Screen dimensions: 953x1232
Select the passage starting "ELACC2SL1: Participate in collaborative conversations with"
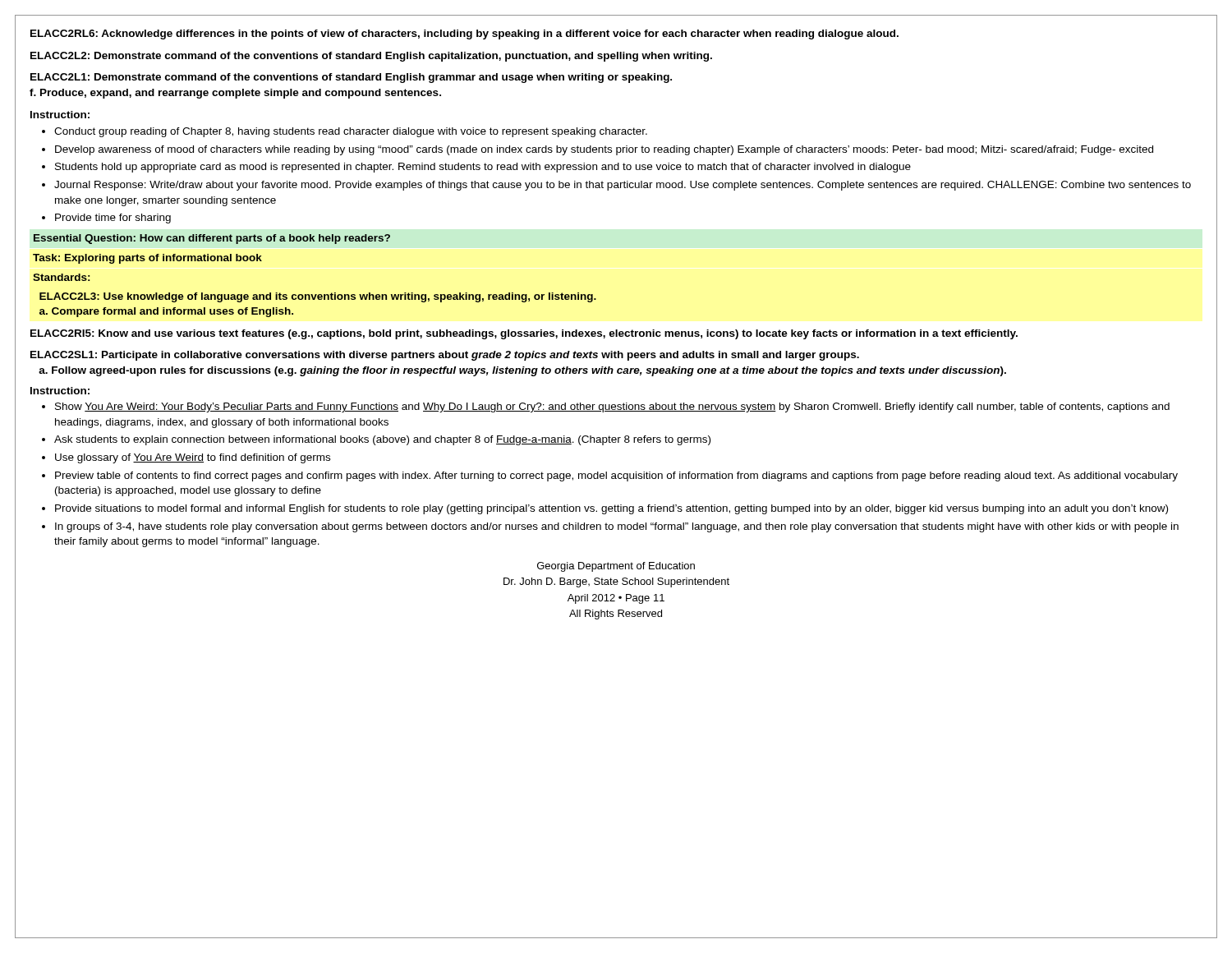point(518,362)
